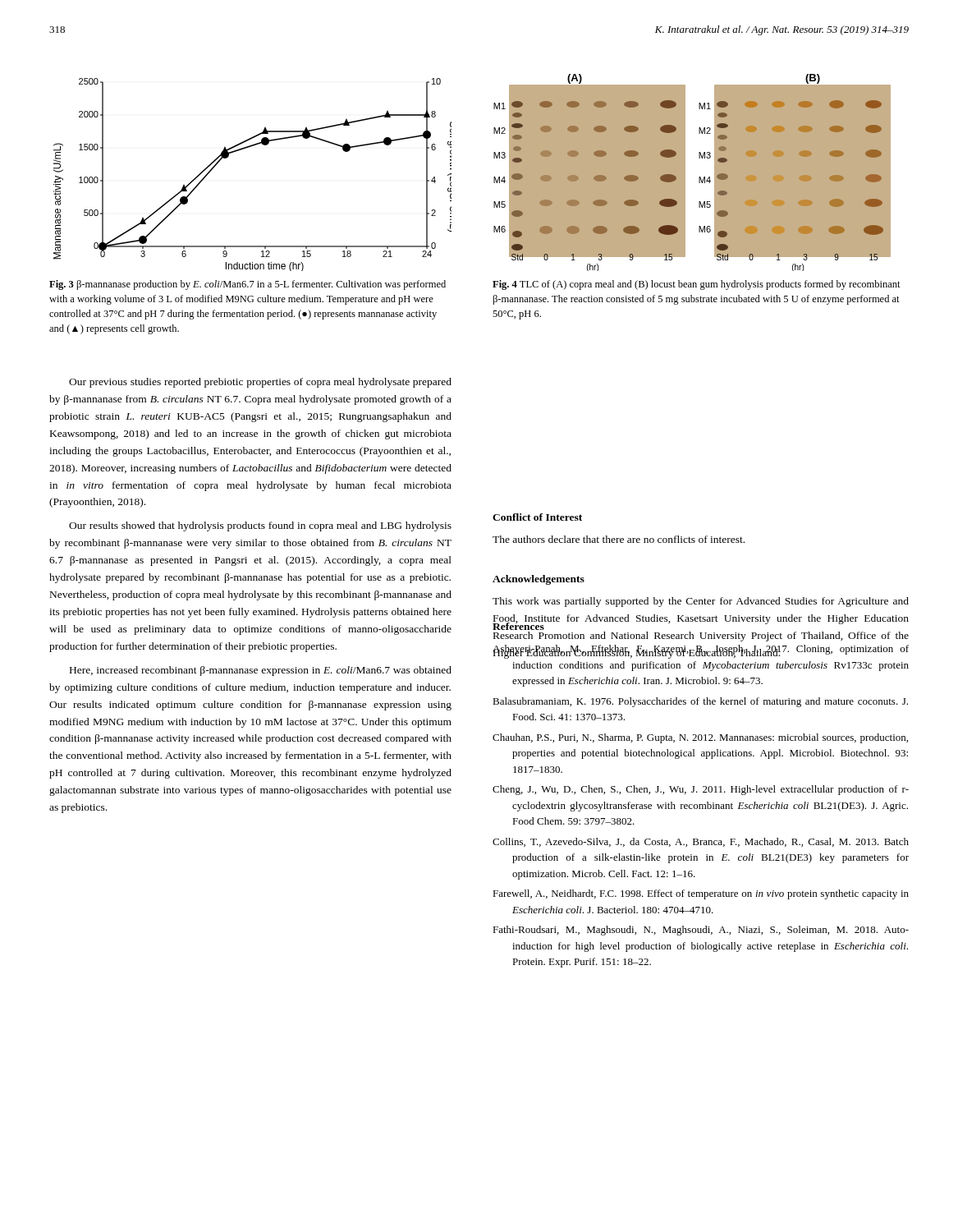
Task: Find the block on this page that starts "This work was partially supported by the Center"
Action: (701, 627)
